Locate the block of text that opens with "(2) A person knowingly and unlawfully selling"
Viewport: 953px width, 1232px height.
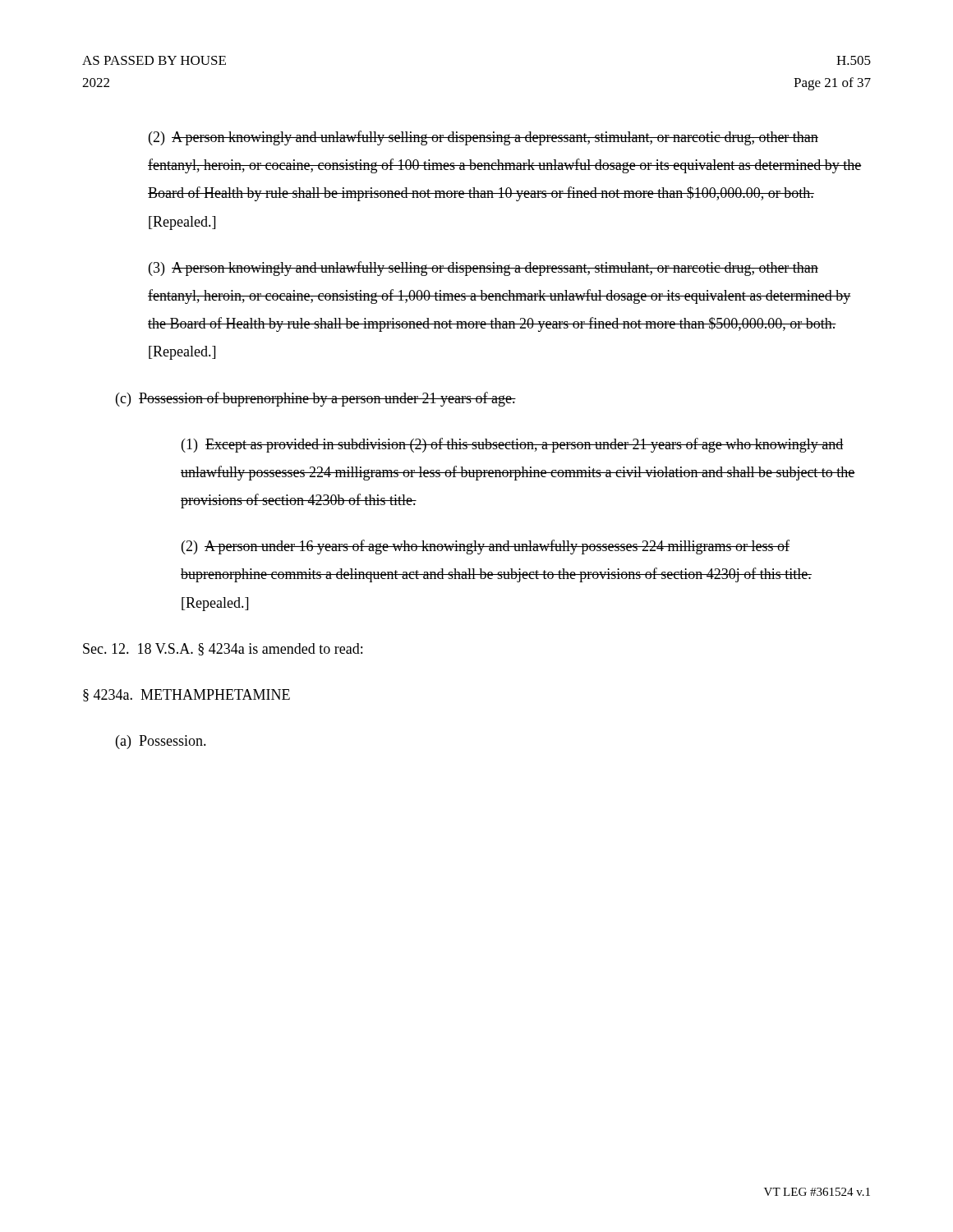click(x=505, y=179)
